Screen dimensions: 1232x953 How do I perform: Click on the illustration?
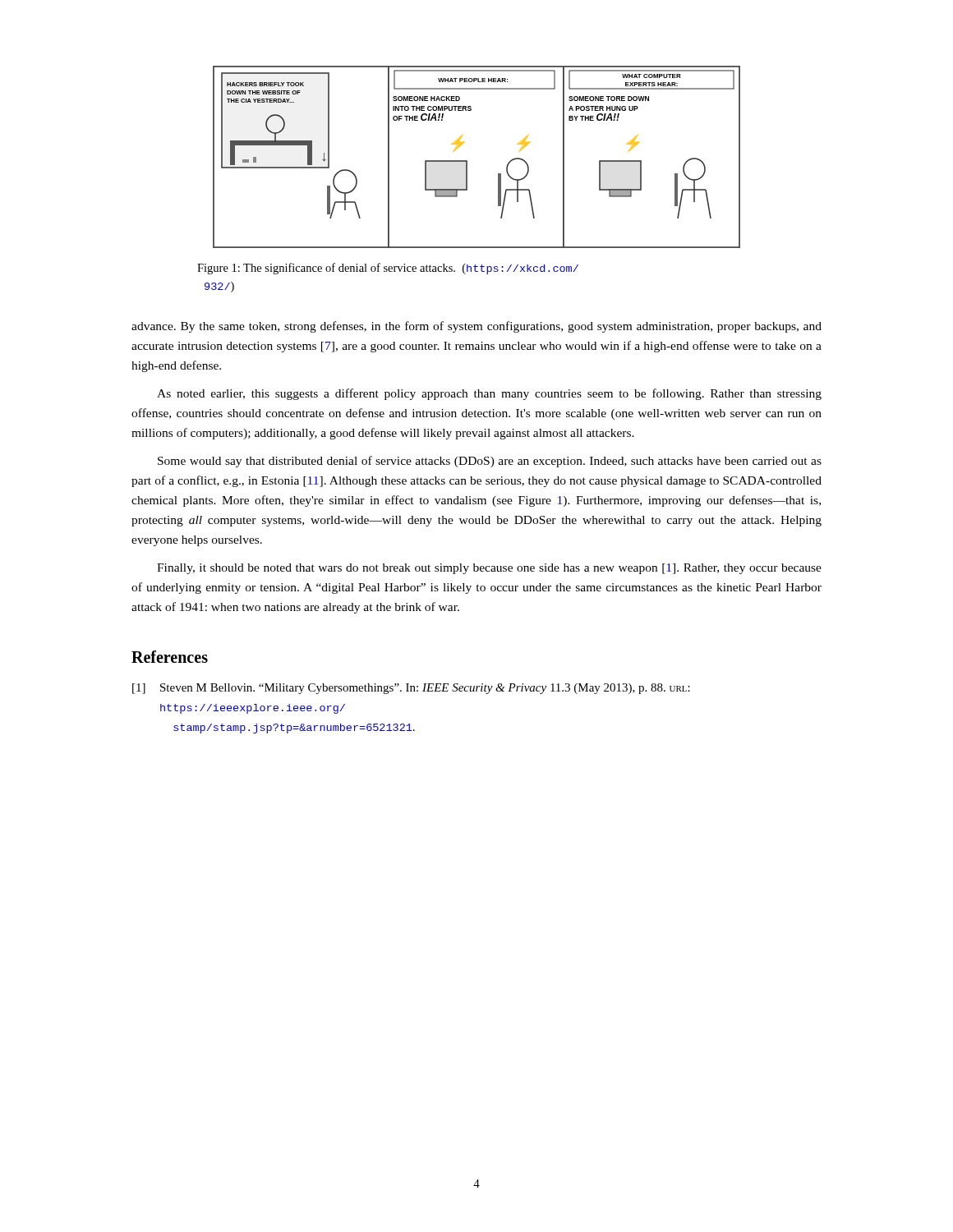(476, 157)
